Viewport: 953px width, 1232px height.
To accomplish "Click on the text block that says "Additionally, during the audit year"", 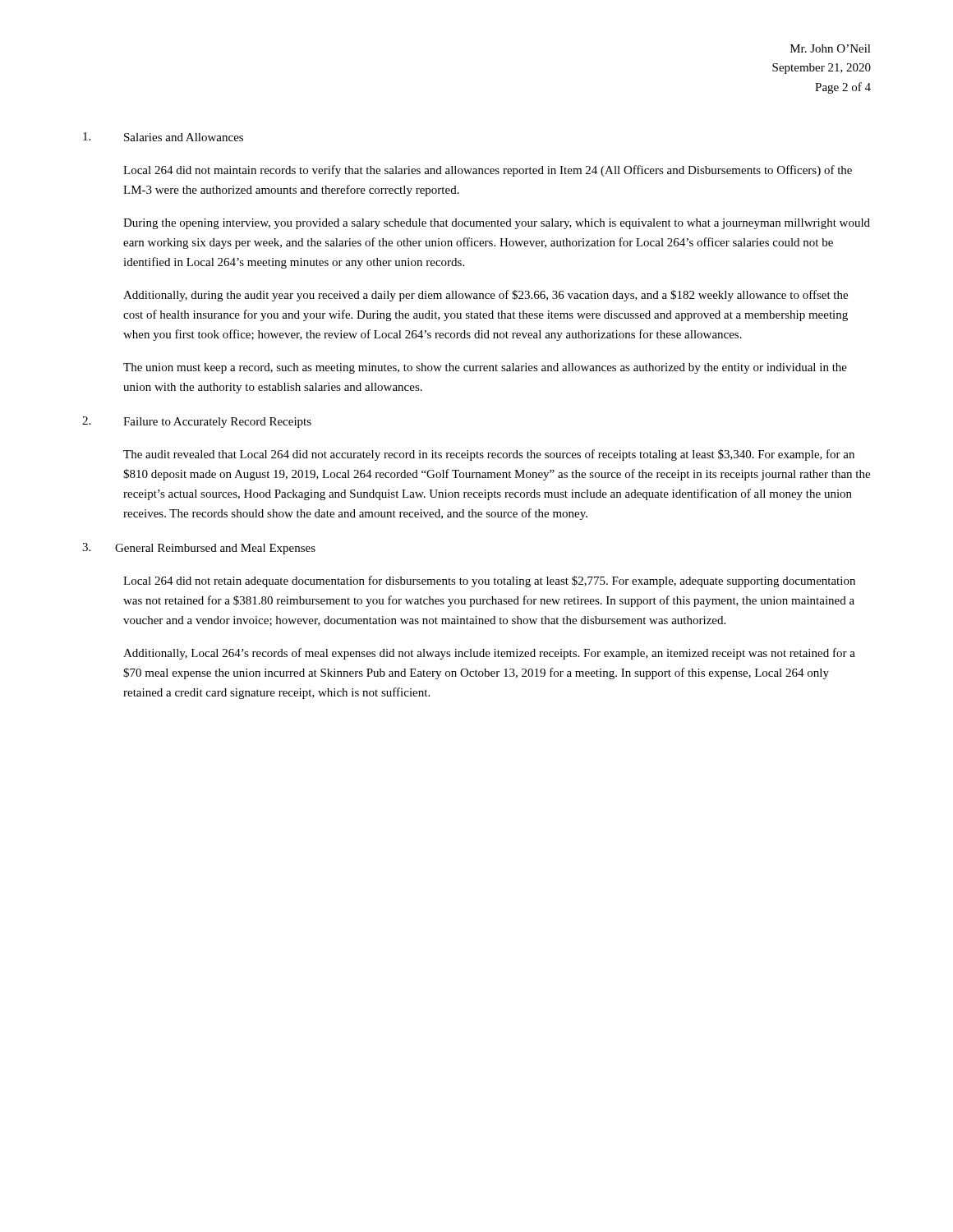I will pos(486,315).
